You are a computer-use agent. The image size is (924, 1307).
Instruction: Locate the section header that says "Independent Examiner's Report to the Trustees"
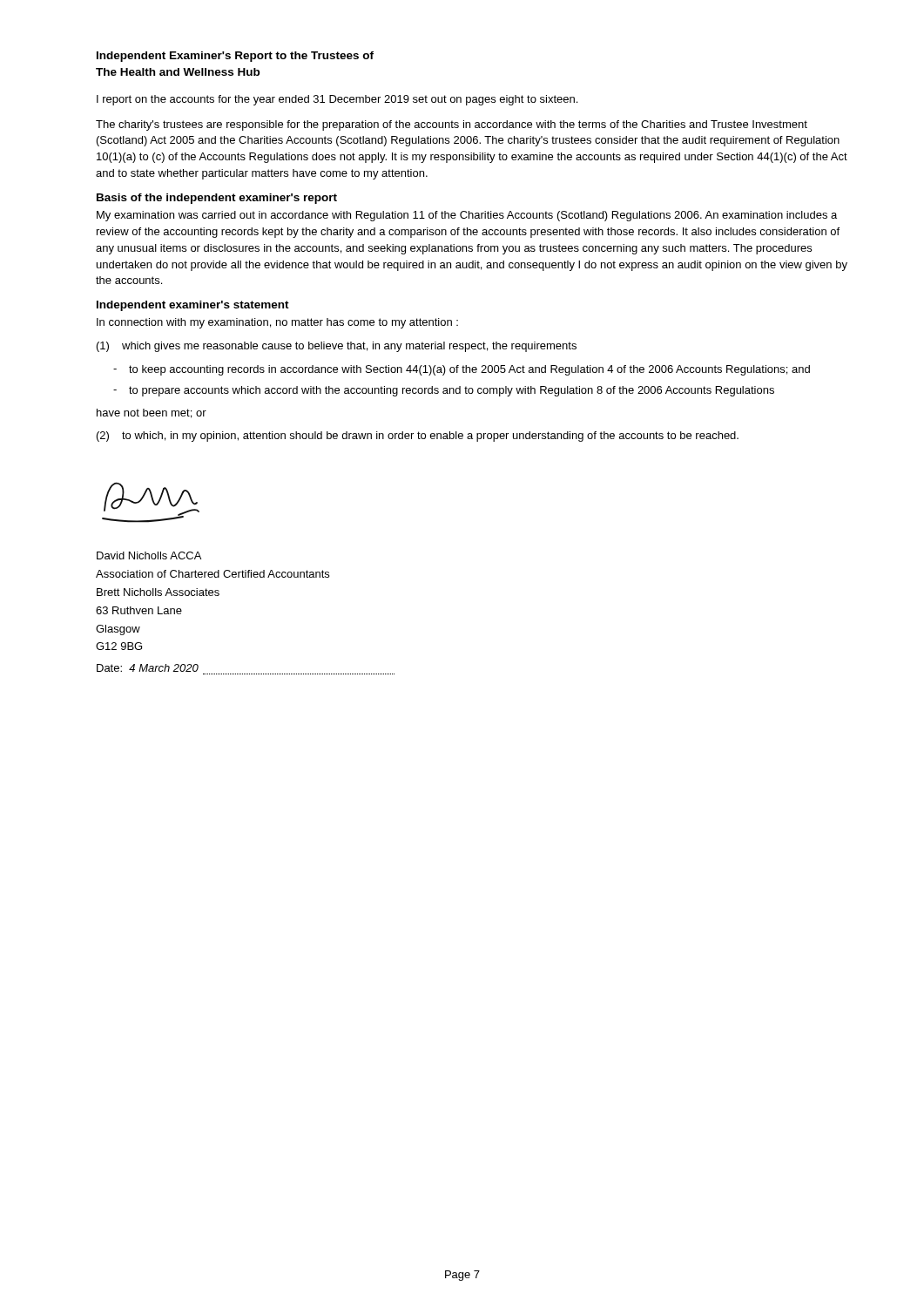pyautogui.click(x=235, y=64)
